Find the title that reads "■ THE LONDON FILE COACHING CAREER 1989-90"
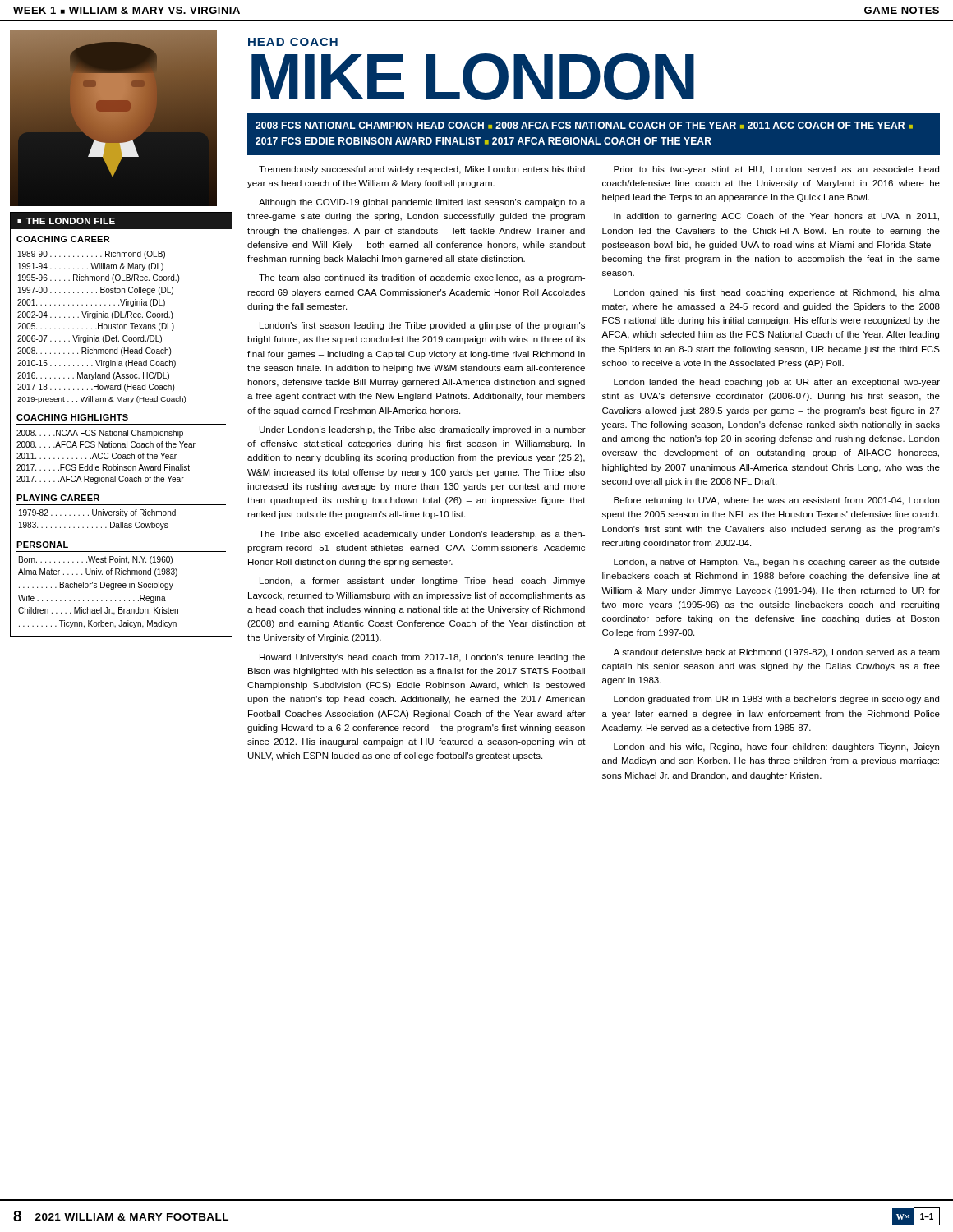The height and width of the screenshot is (1232, 953). click(x=121, y=424)
